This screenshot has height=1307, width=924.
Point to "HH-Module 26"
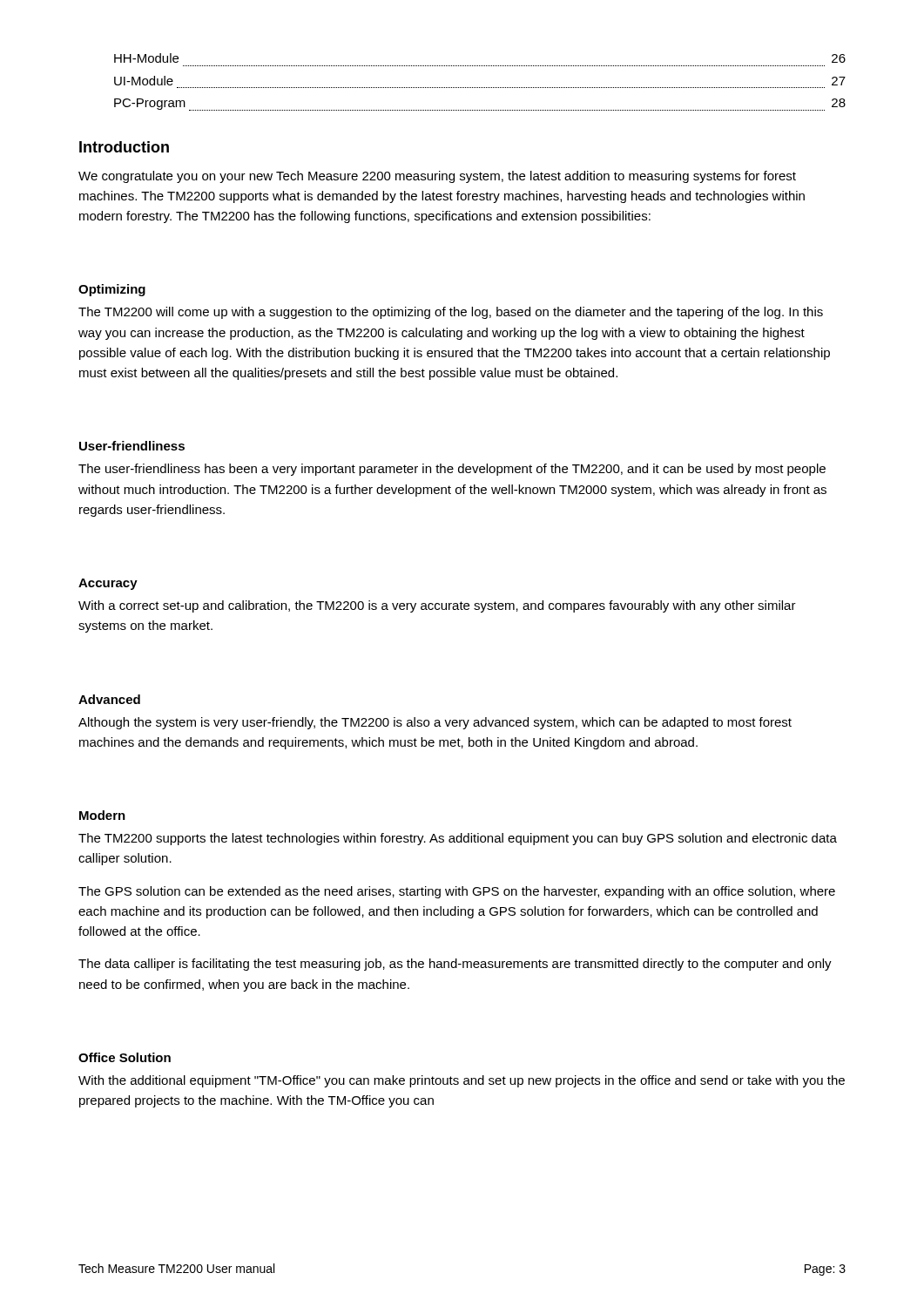(479, 58)
